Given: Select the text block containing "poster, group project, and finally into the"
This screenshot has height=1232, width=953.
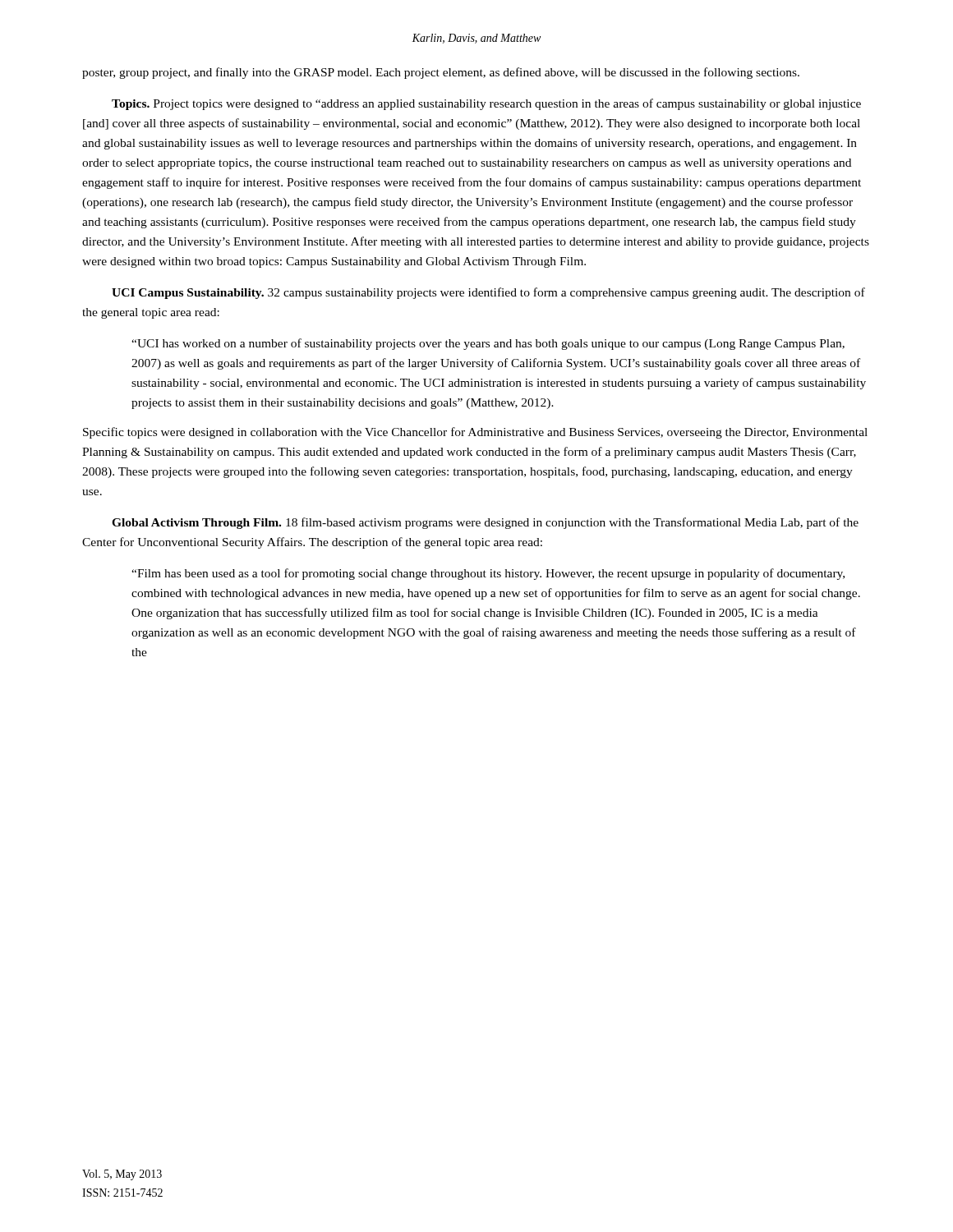Looking at the screenshot, I should [x=441, y=72].
